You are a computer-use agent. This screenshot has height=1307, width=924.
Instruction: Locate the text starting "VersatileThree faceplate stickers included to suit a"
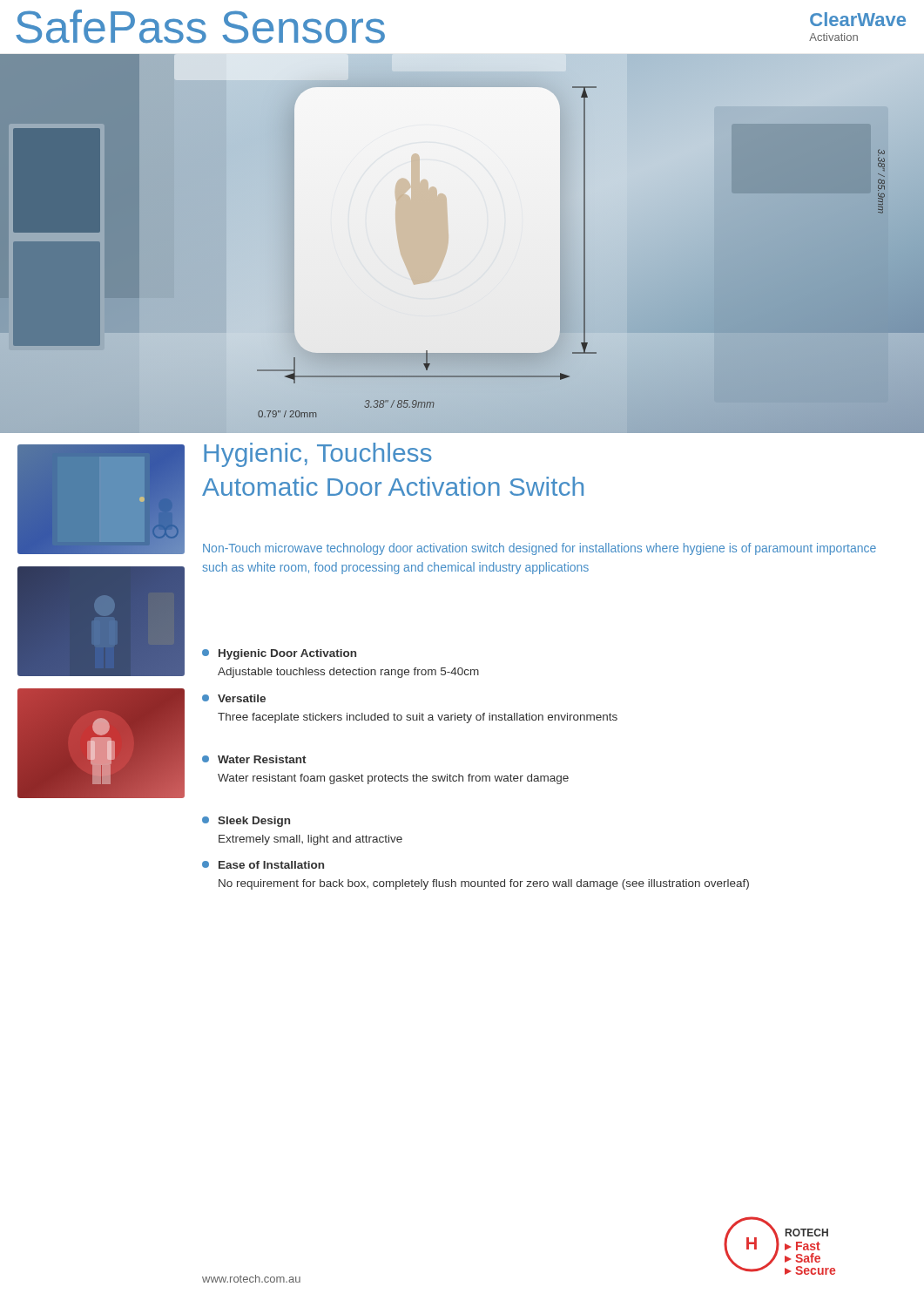410,708
